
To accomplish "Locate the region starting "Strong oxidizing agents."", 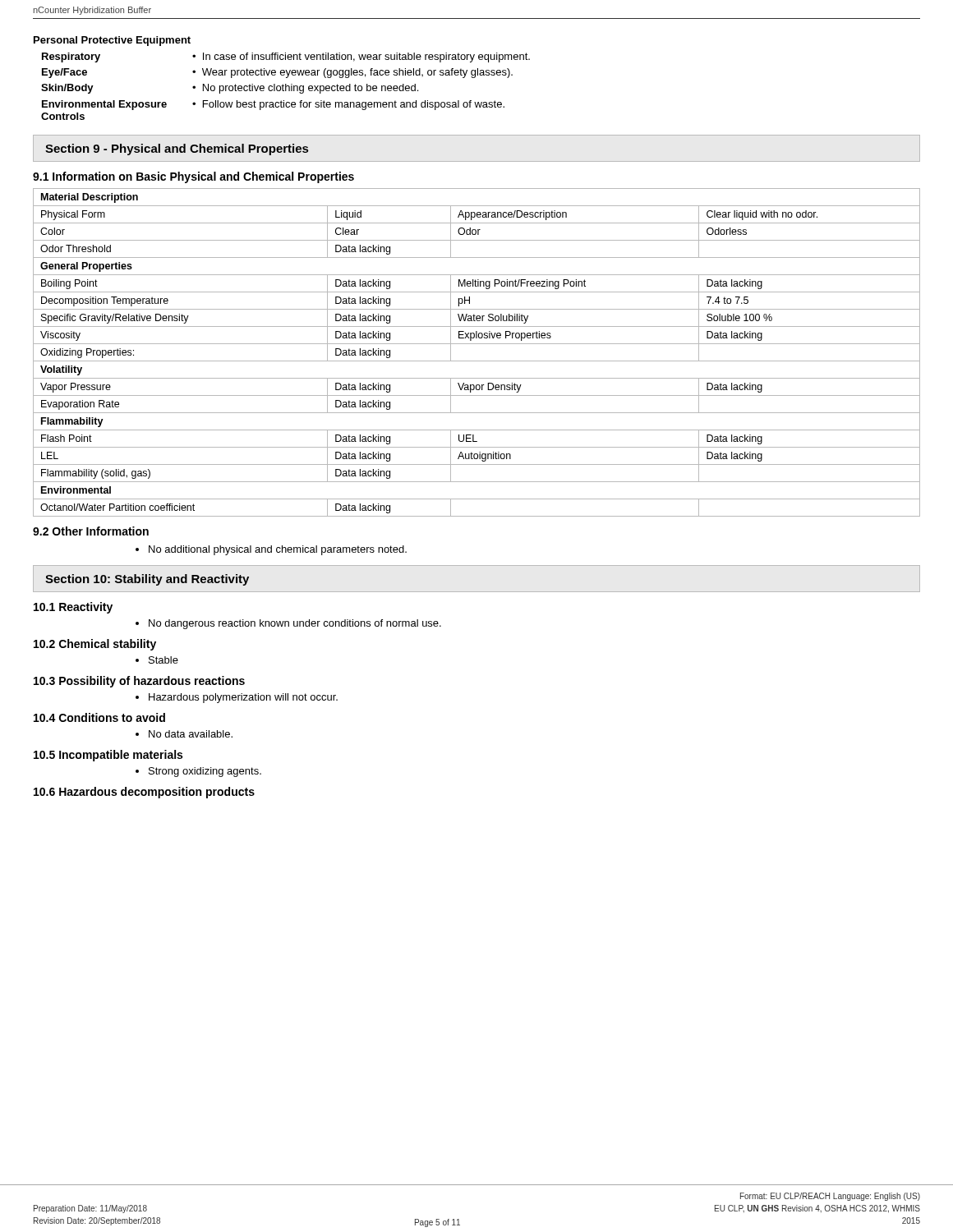I will tap(205, 771).
